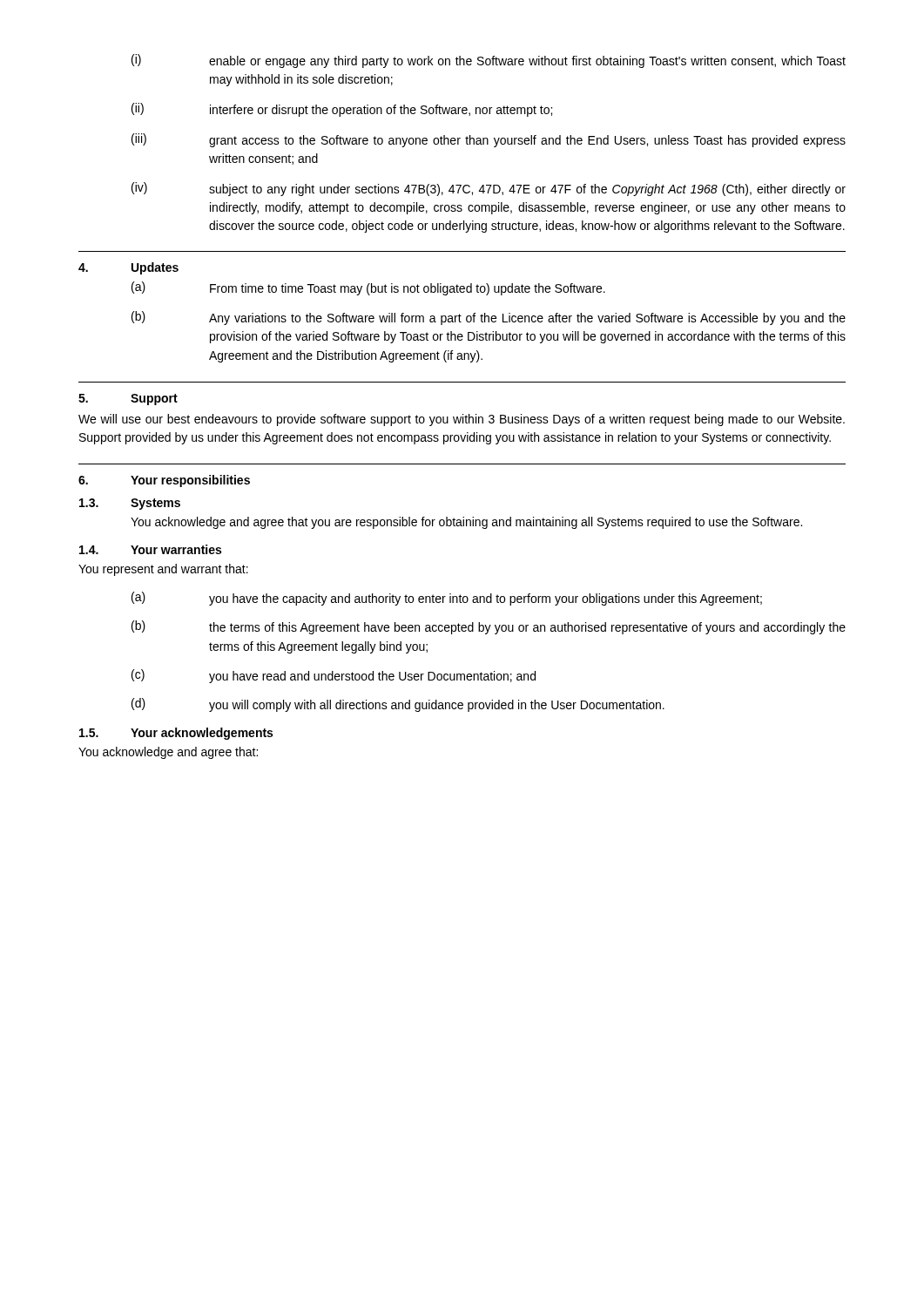Find the block on this page that starts "(a) you have the capacity"
The image size is (924, 1307).
pyautogui.click(x=488, y=599)
